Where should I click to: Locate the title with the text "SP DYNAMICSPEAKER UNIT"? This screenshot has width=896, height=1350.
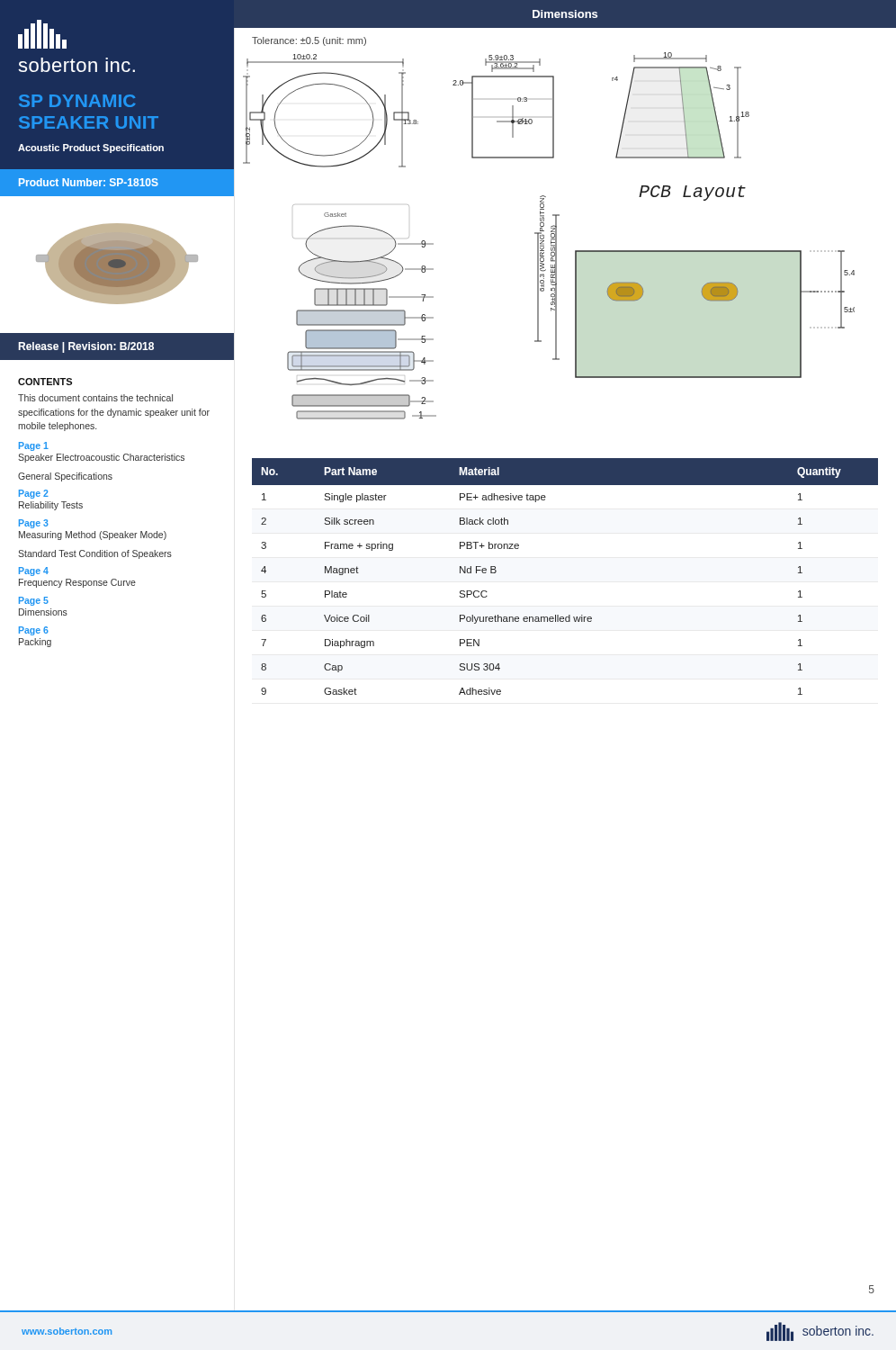[x=88, y=111]
